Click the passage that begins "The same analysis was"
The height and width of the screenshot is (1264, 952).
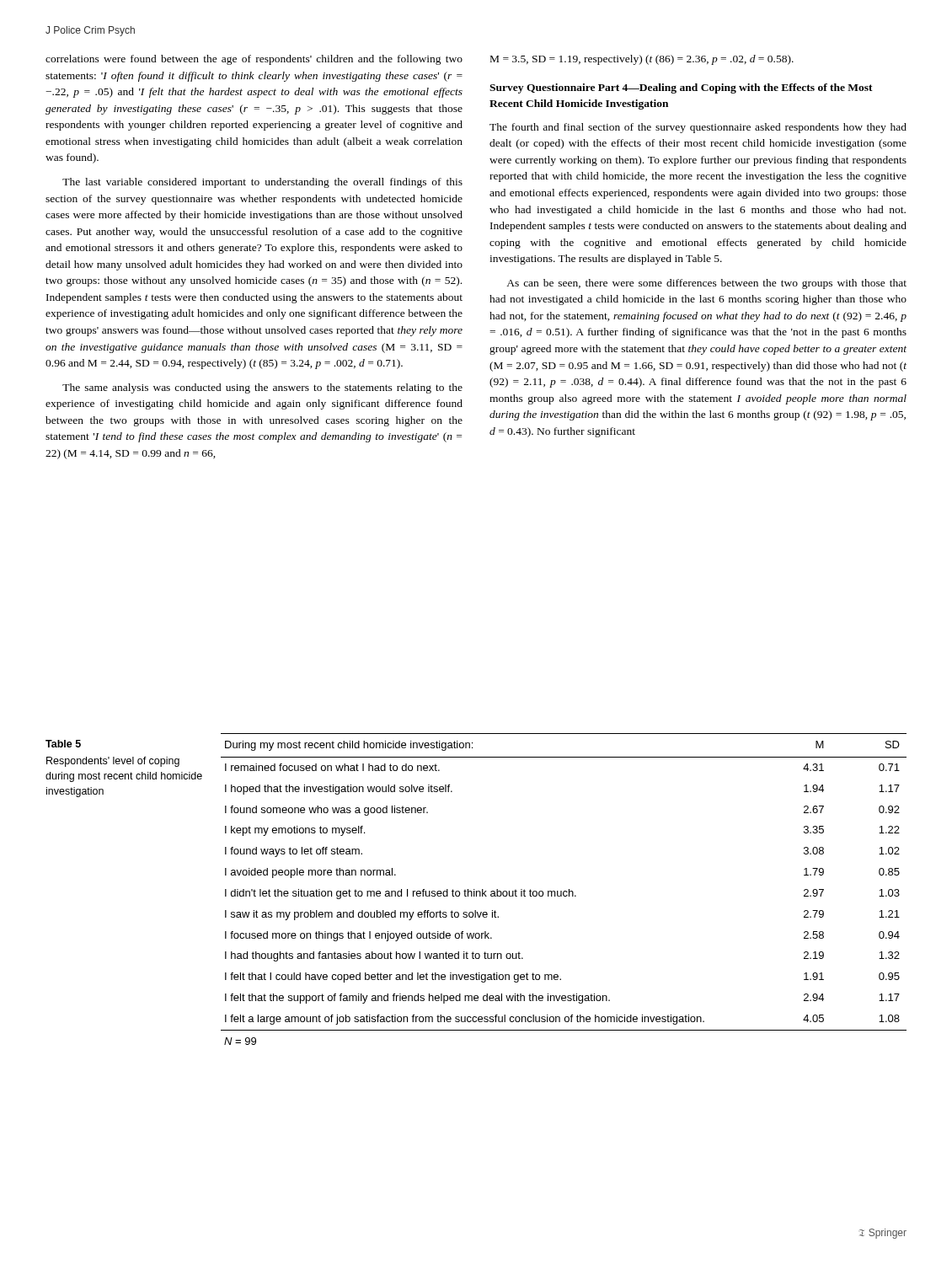click(x=254, y=420)
